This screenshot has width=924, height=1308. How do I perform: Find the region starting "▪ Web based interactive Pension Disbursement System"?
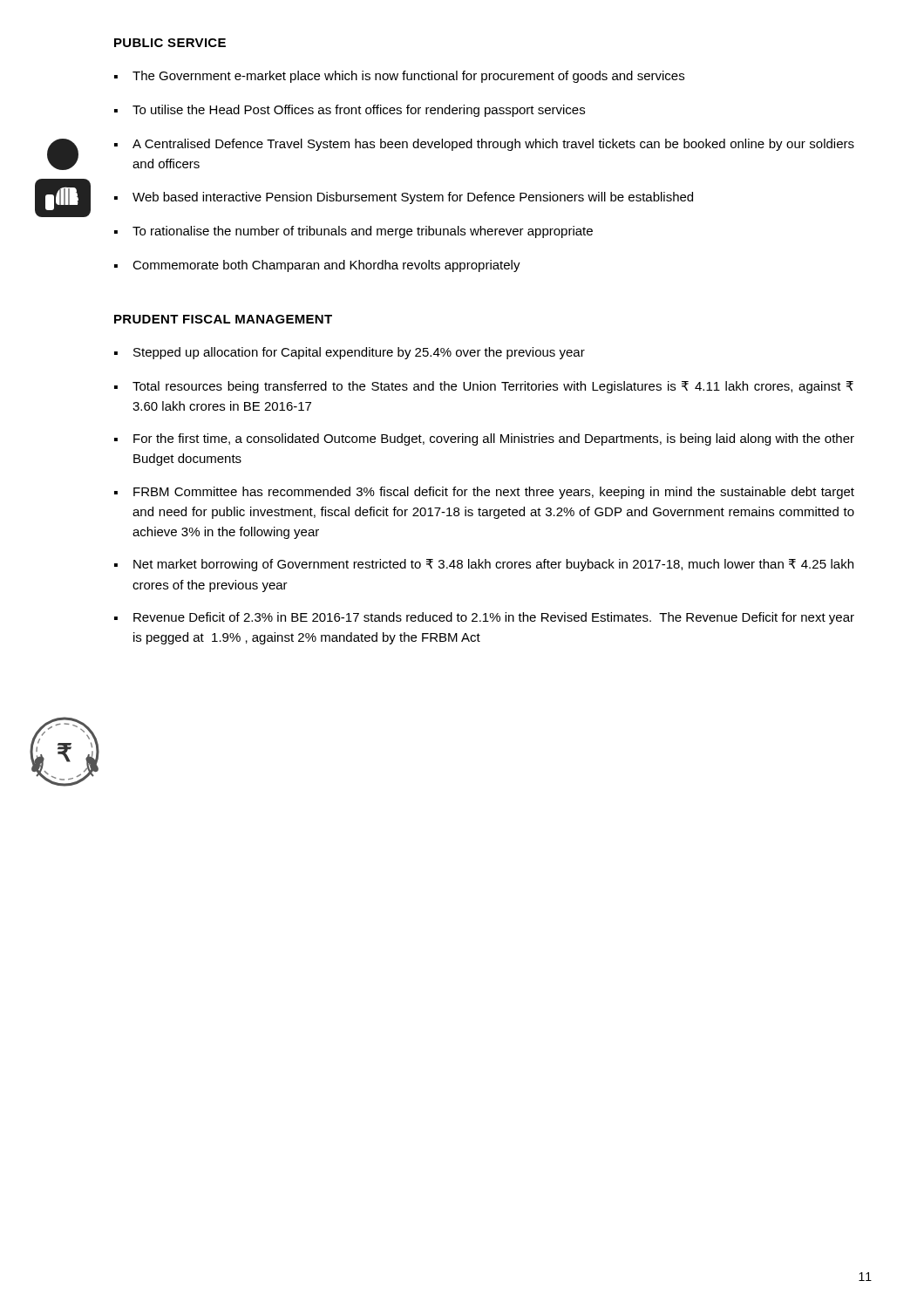[484, 197]
